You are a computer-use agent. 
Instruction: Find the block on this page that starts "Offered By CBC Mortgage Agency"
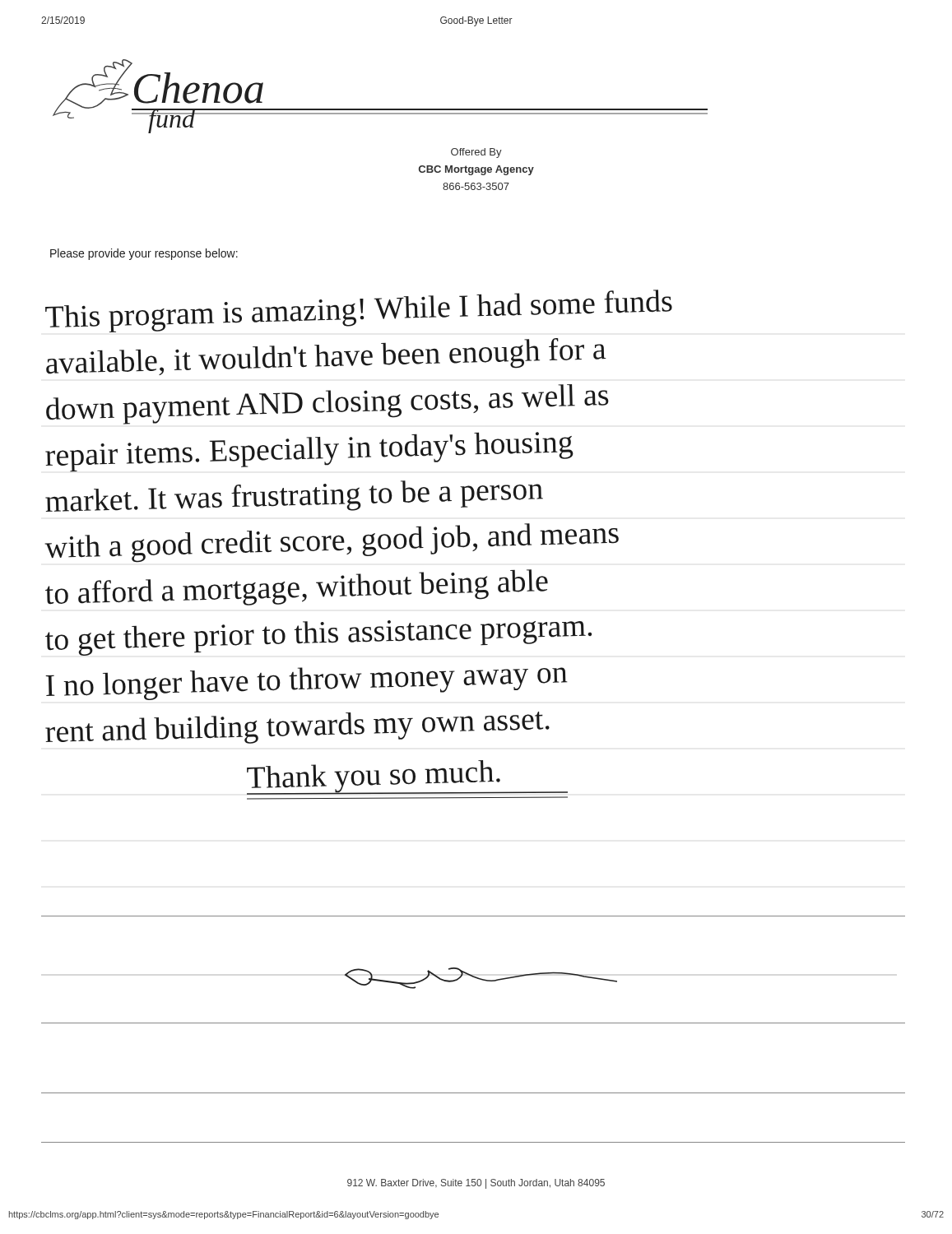coord(476,169)
